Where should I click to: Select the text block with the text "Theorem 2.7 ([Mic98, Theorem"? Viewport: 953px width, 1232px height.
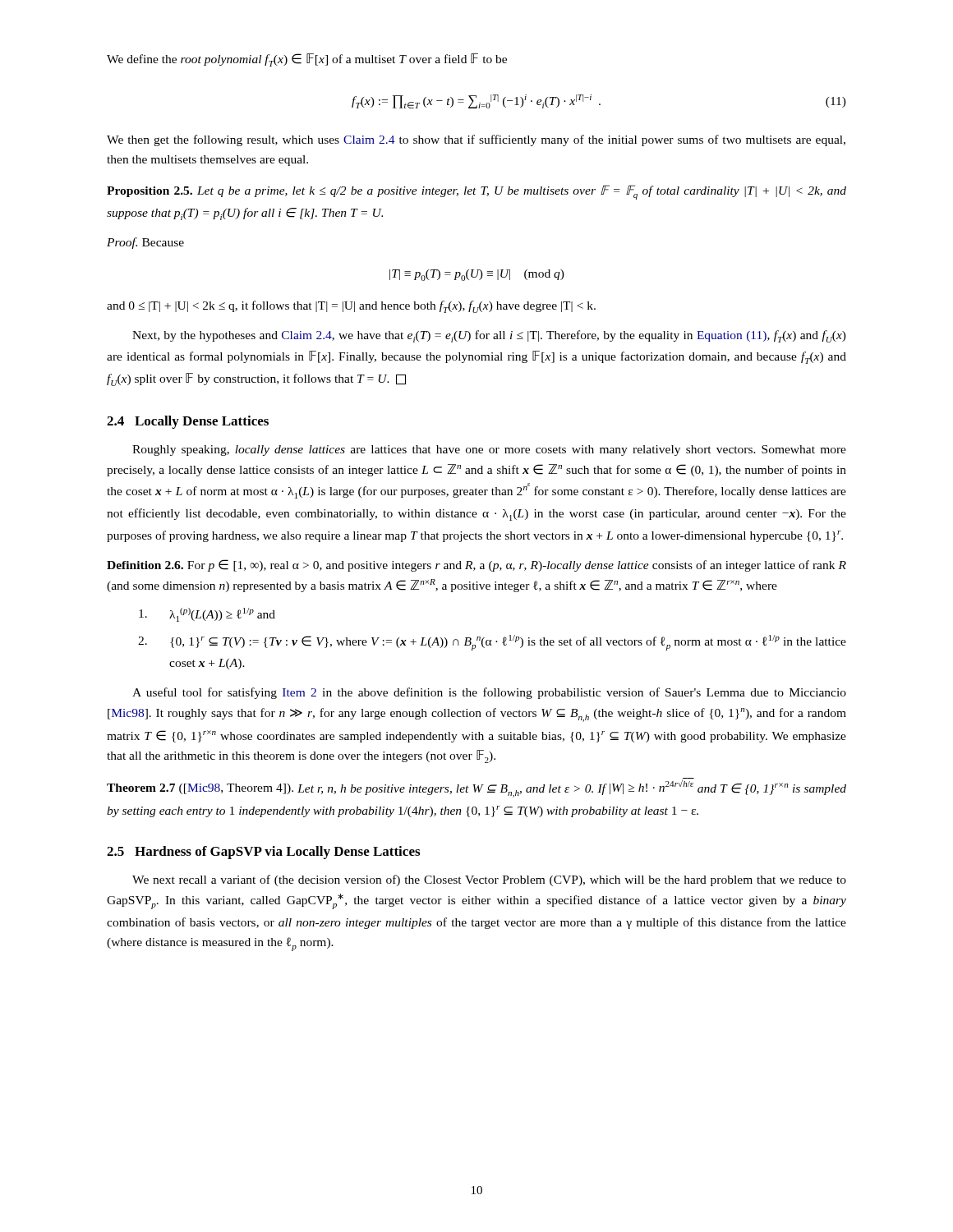pyautogui.click(x=476, y=798)
